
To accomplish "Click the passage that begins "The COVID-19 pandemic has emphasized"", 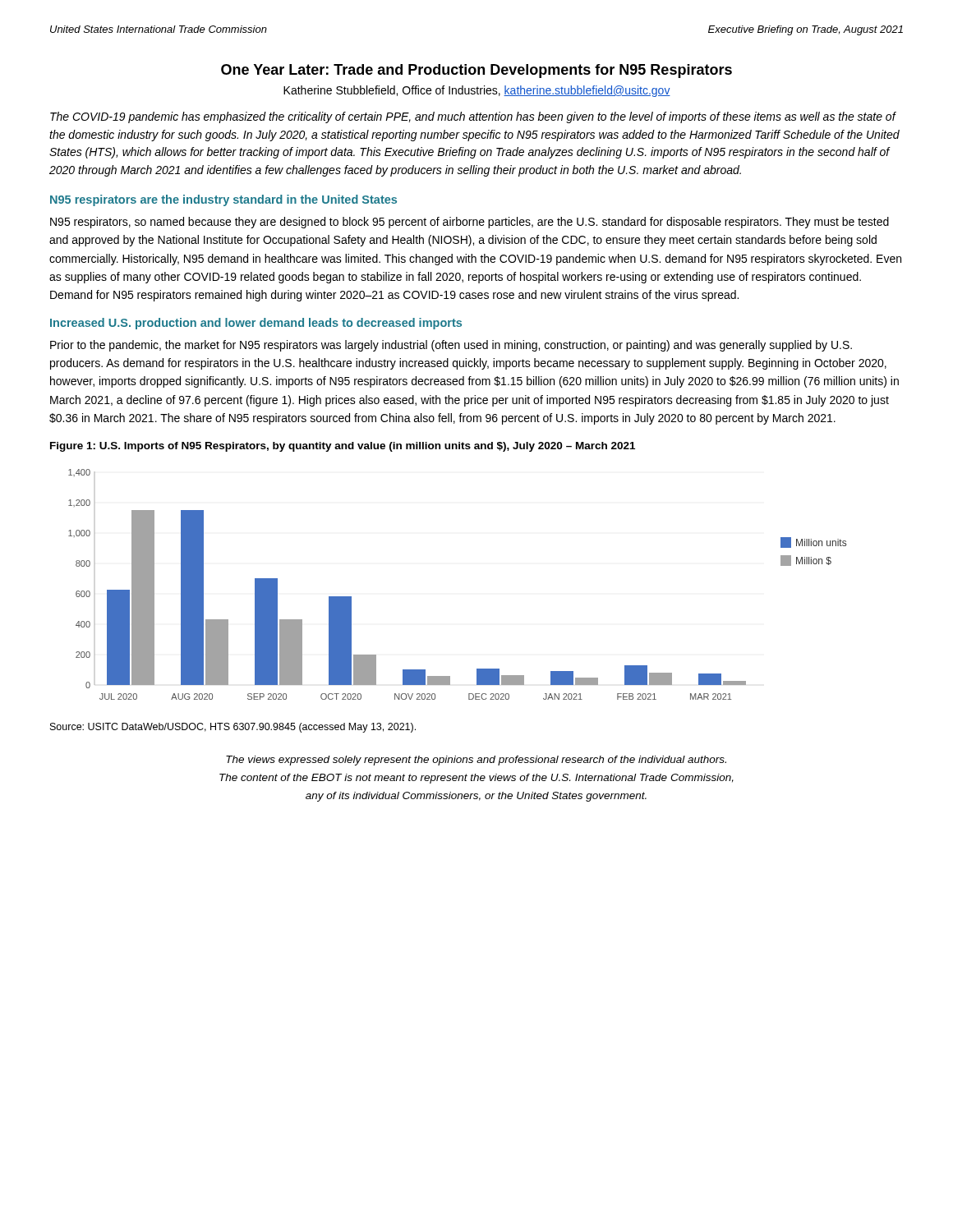I will pyautogui.click(x=474, y=143).
